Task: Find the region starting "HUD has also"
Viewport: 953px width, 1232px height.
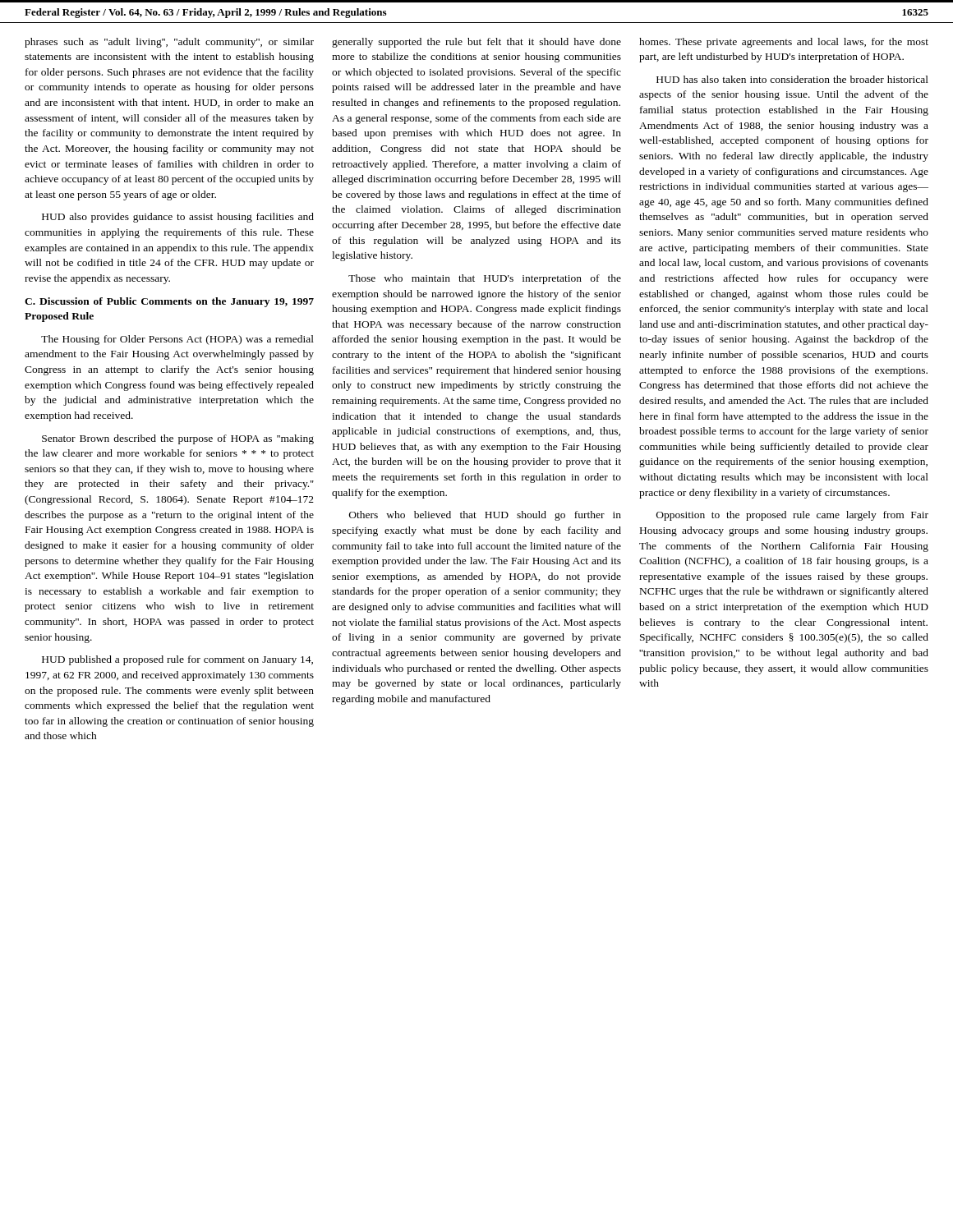Action: click(x=784, y=286)
